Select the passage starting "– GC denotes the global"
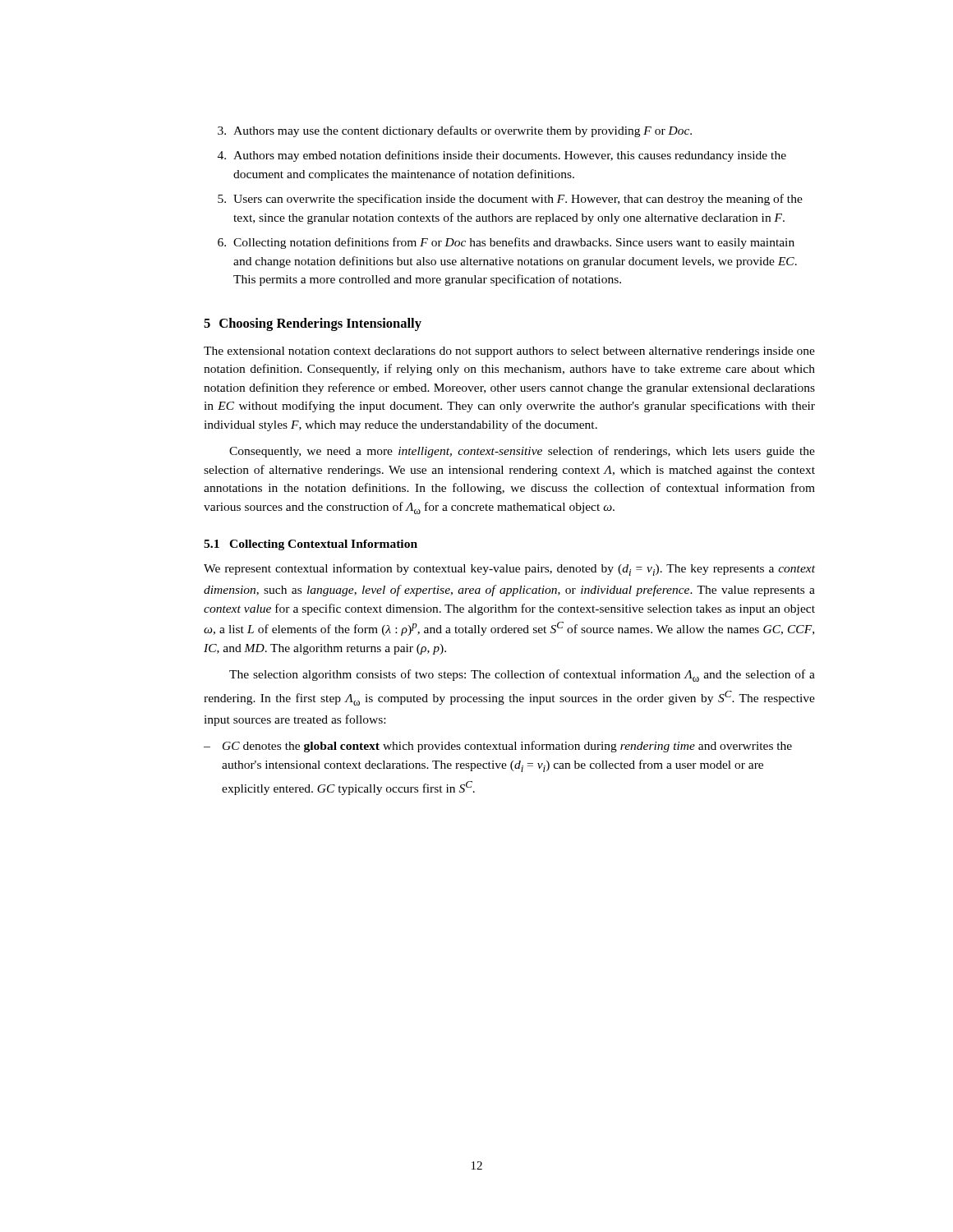953x1232 pixels. point(509,767)
